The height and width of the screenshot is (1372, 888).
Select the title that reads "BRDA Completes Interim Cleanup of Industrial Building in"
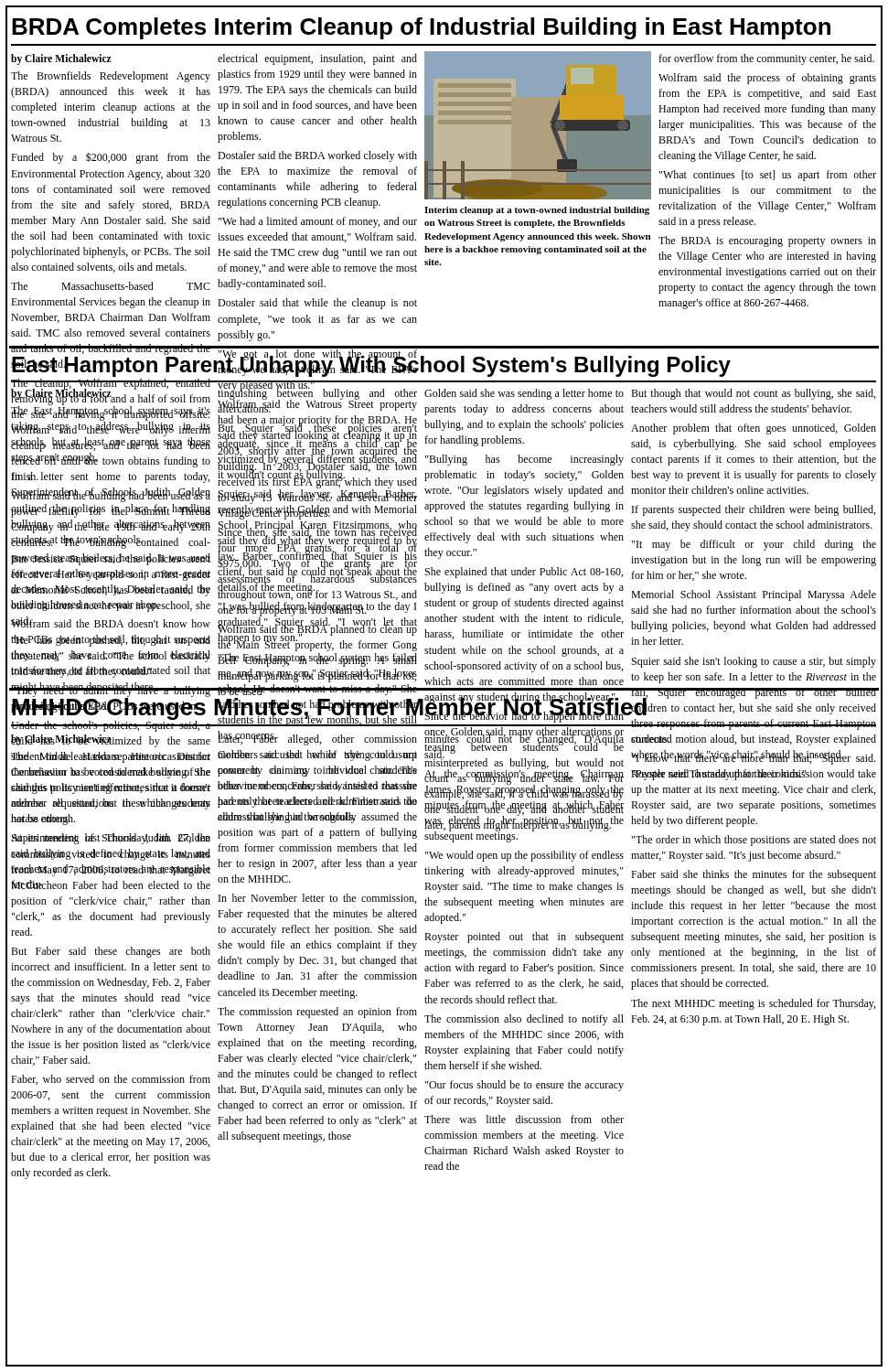421,26
